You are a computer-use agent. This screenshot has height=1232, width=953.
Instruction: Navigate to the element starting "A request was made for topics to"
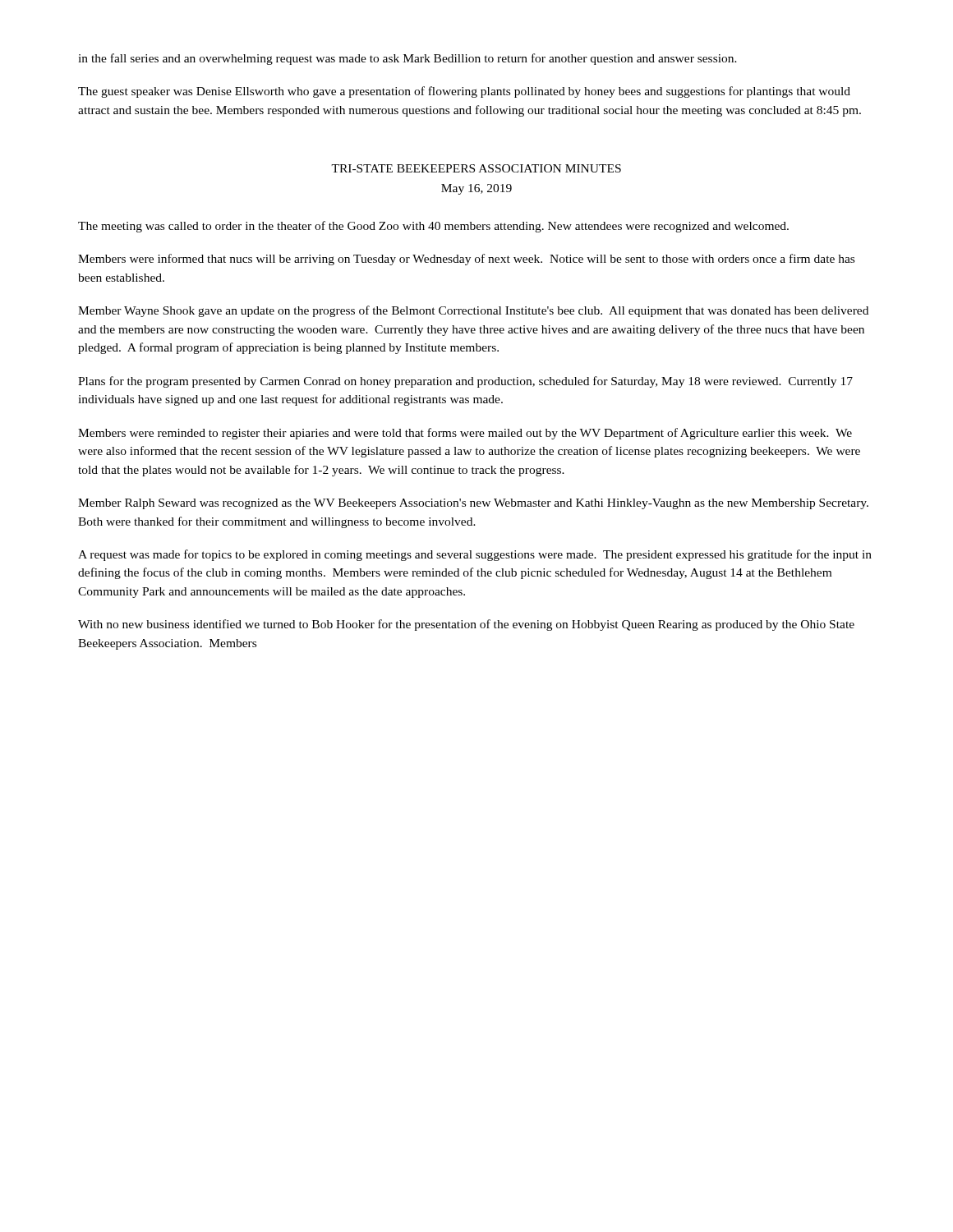(476, 573)
